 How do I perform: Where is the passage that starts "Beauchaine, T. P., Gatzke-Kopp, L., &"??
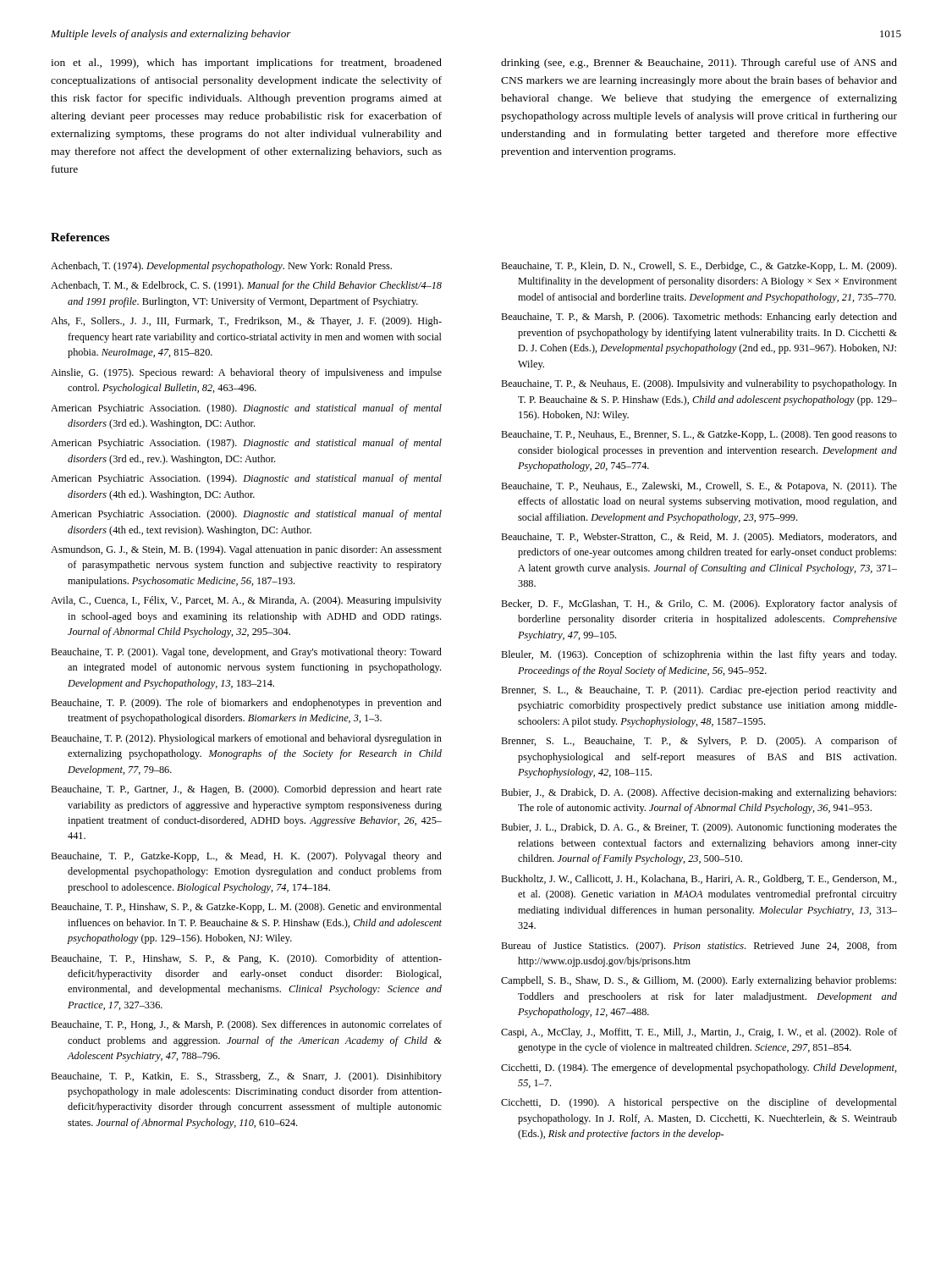[246, 871]
